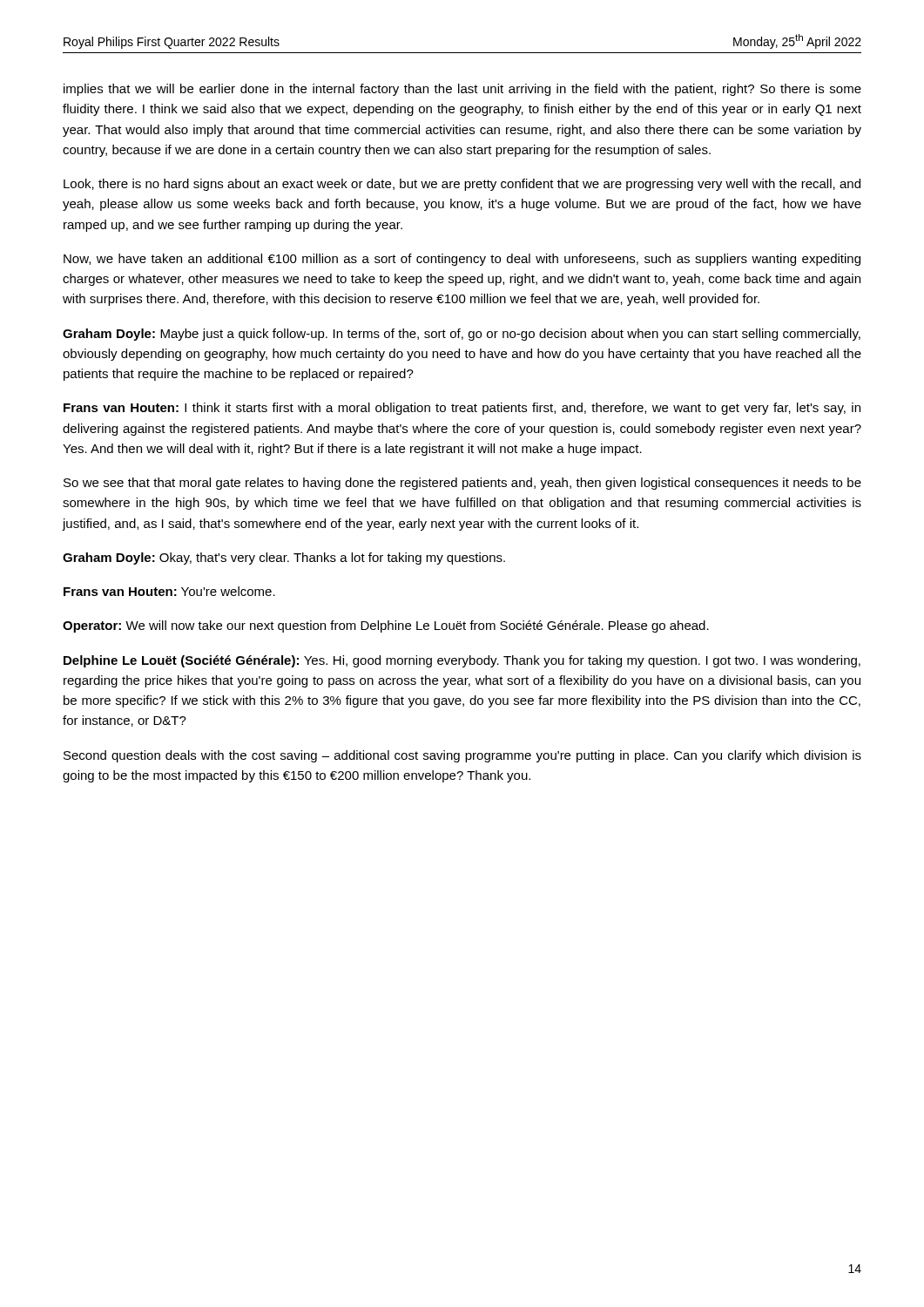
Task: Find the element starting "So we see"
Action: click(462, 503)
